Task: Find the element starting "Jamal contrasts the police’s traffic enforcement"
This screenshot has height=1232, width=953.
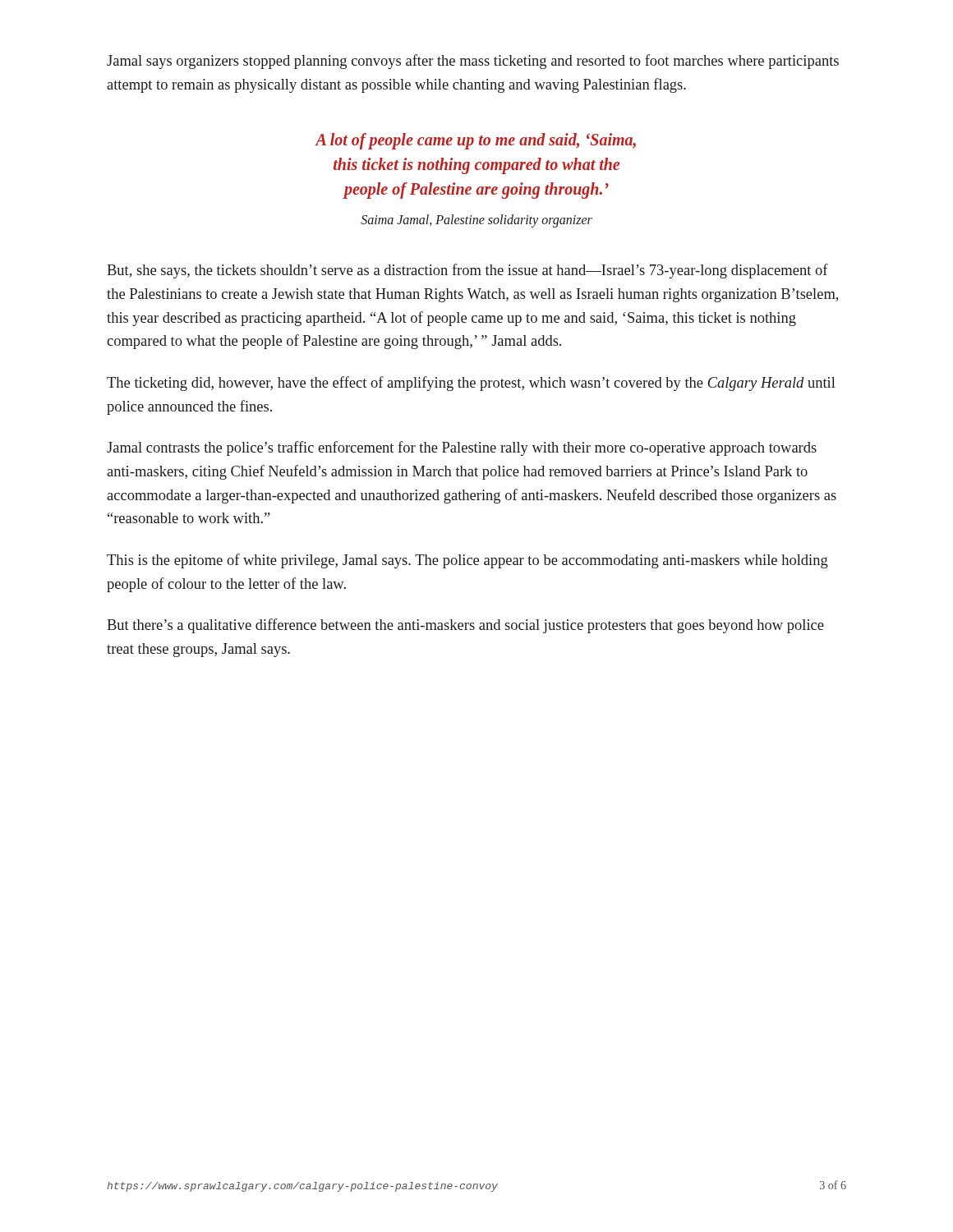Action: coord(472,483)
